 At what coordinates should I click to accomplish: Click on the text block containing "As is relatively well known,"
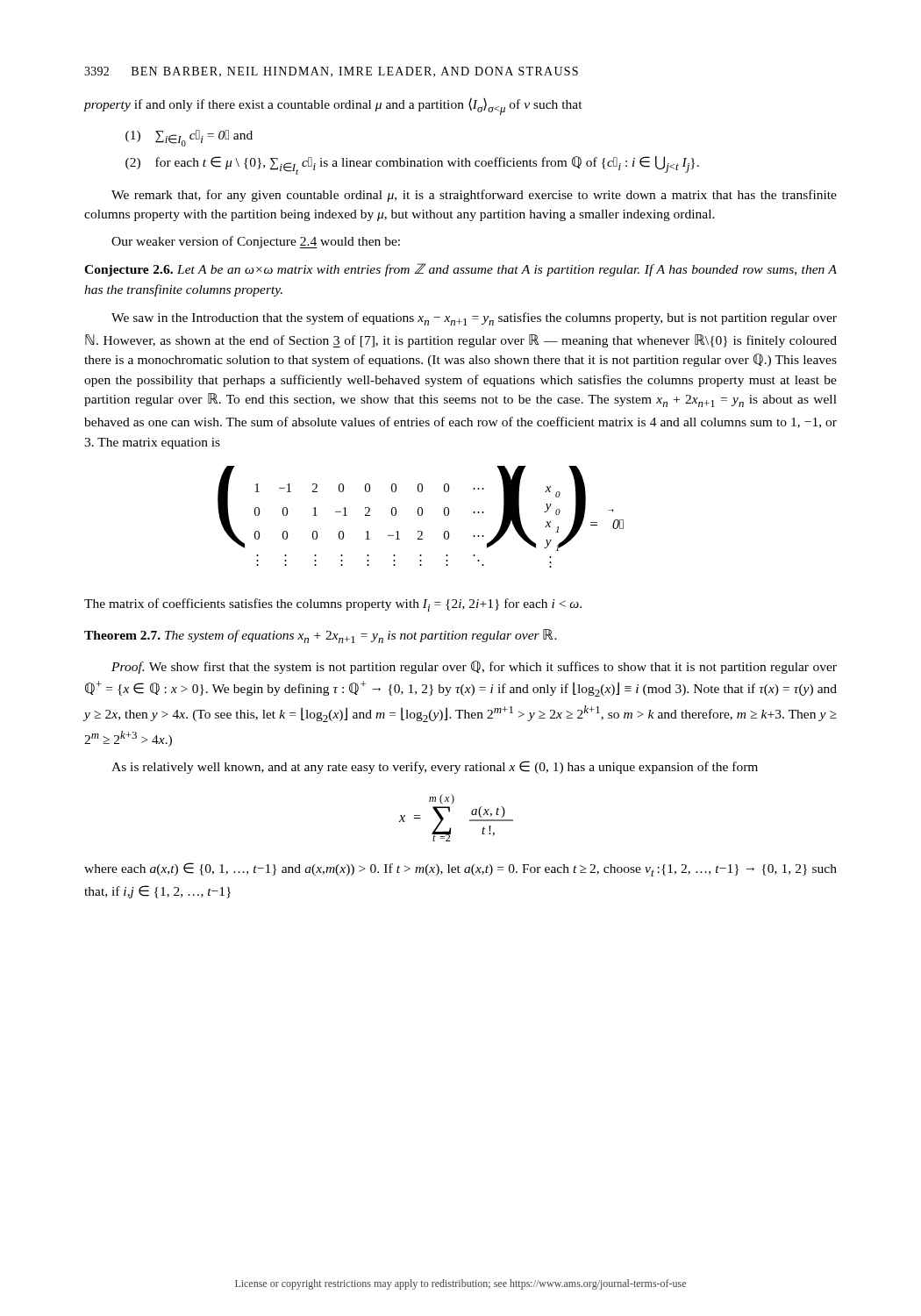point(460,767)
